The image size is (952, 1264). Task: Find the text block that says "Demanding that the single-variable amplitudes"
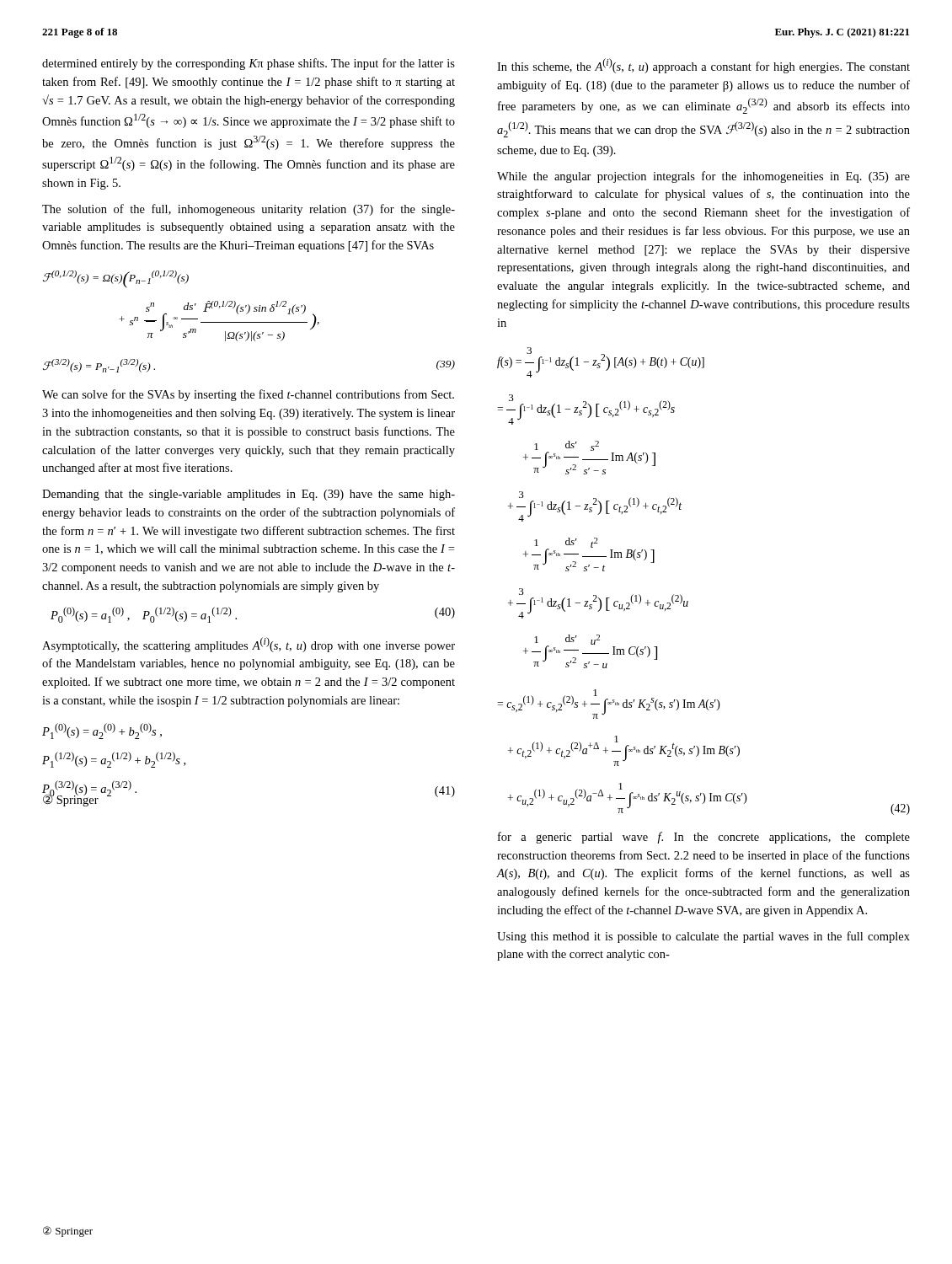249,541
